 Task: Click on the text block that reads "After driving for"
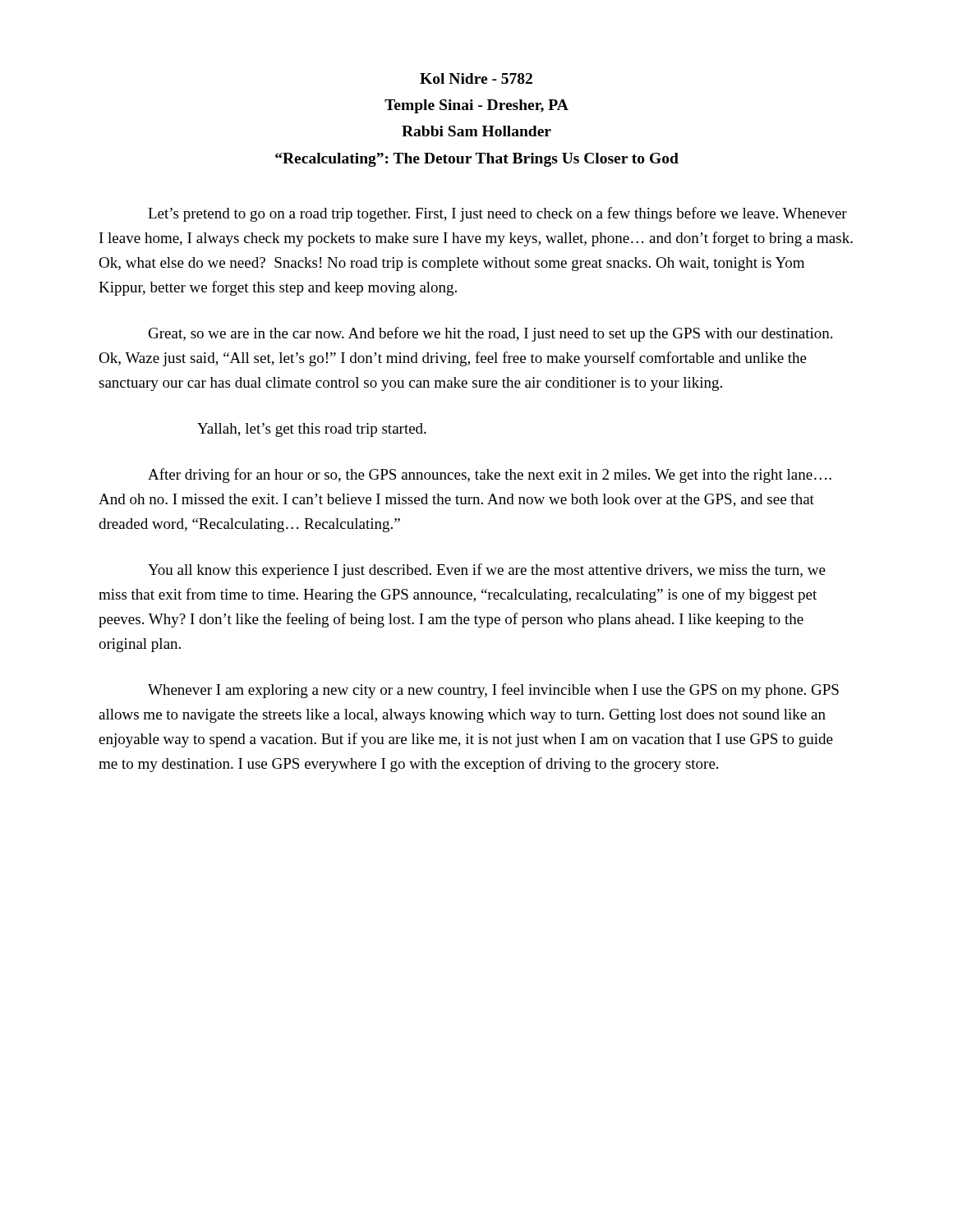(465, 499)
